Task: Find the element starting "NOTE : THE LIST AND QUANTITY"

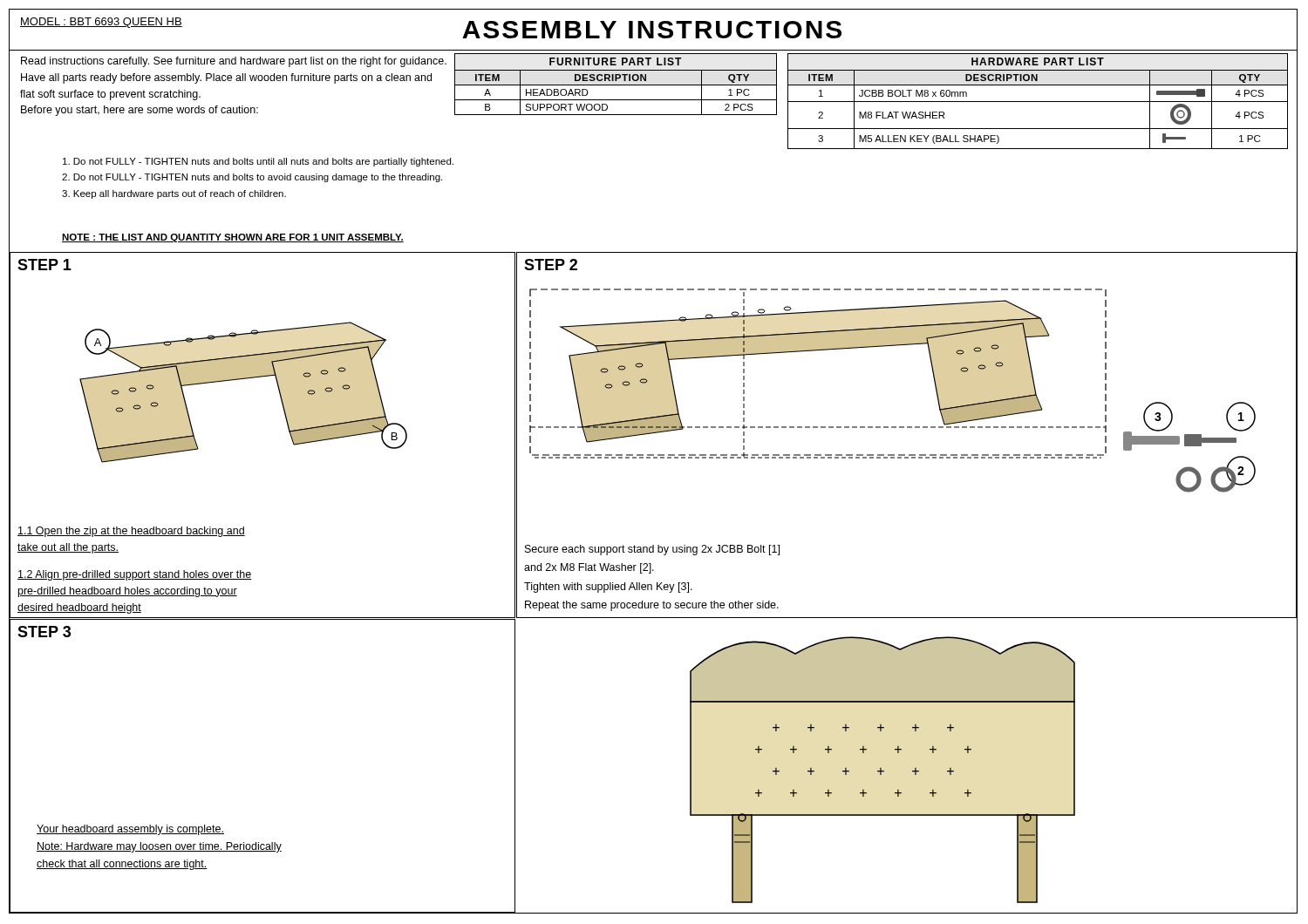Action: 233,237
